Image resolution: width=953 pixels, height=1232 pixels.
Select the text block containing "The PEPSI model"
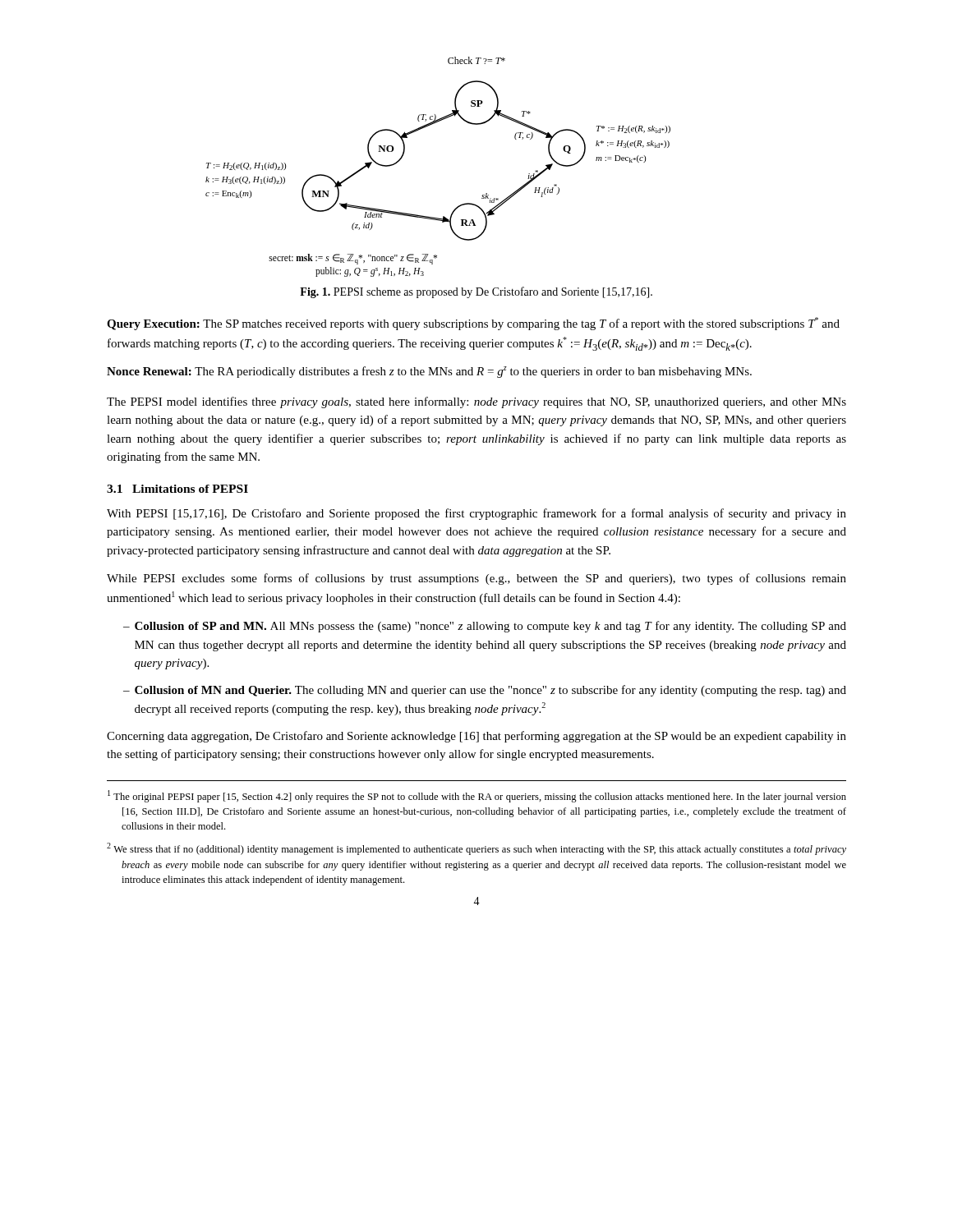tap(476, 429)
